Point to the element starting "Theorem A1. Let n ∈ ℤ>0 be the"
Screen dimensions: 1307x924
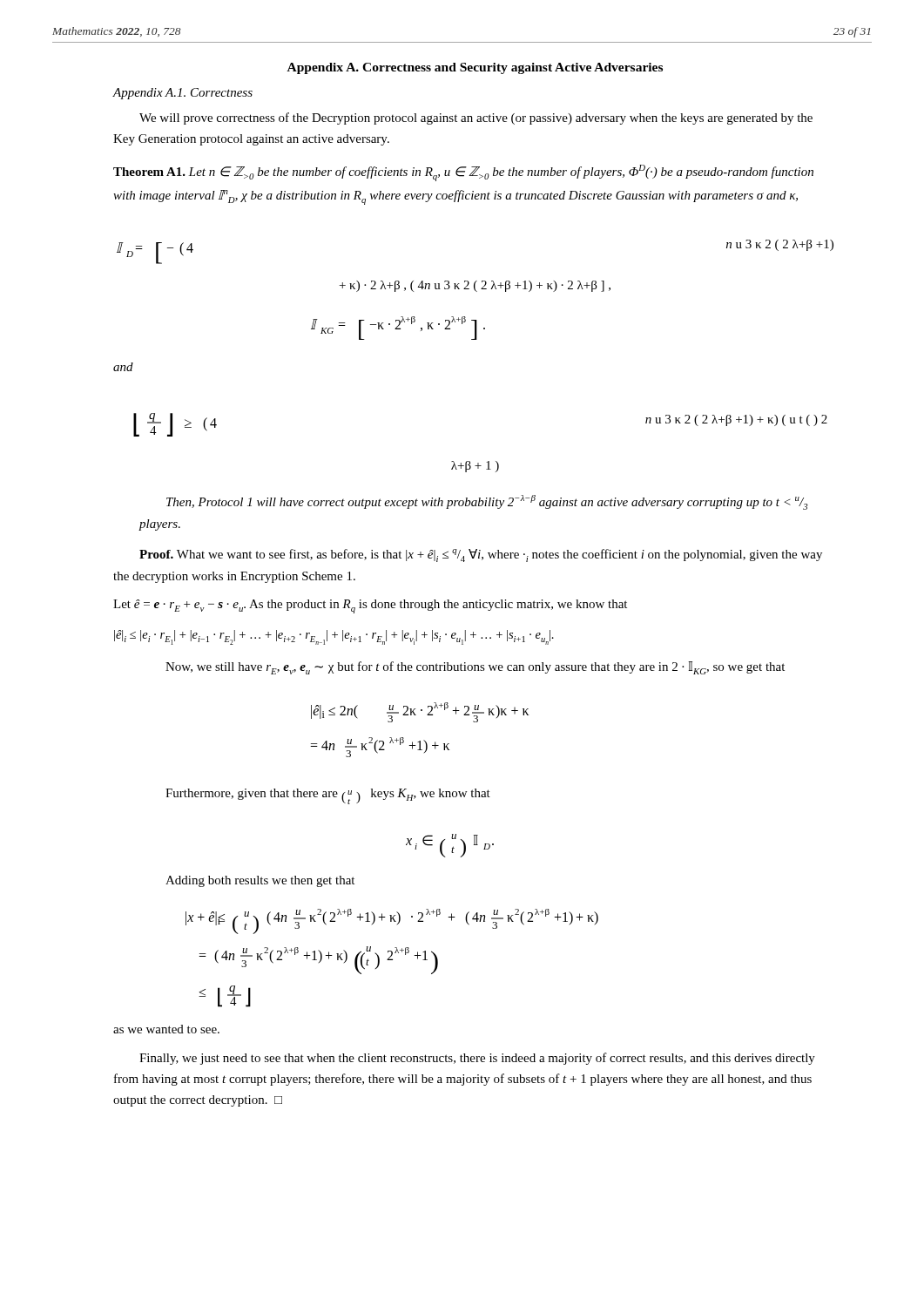pos(464,183)
